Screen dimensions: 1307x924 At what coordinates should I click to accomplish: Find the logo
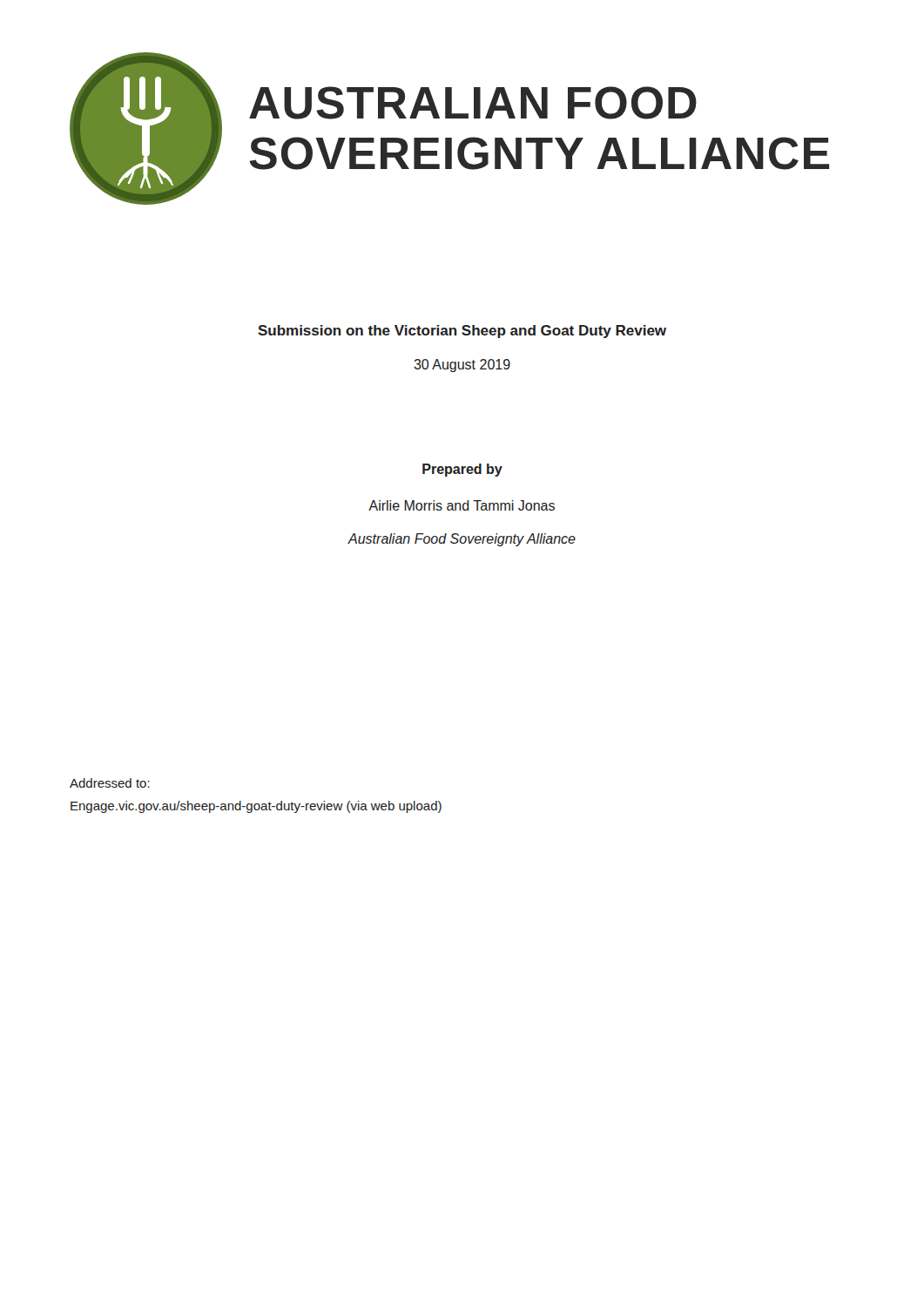click(x=451, y=129)
